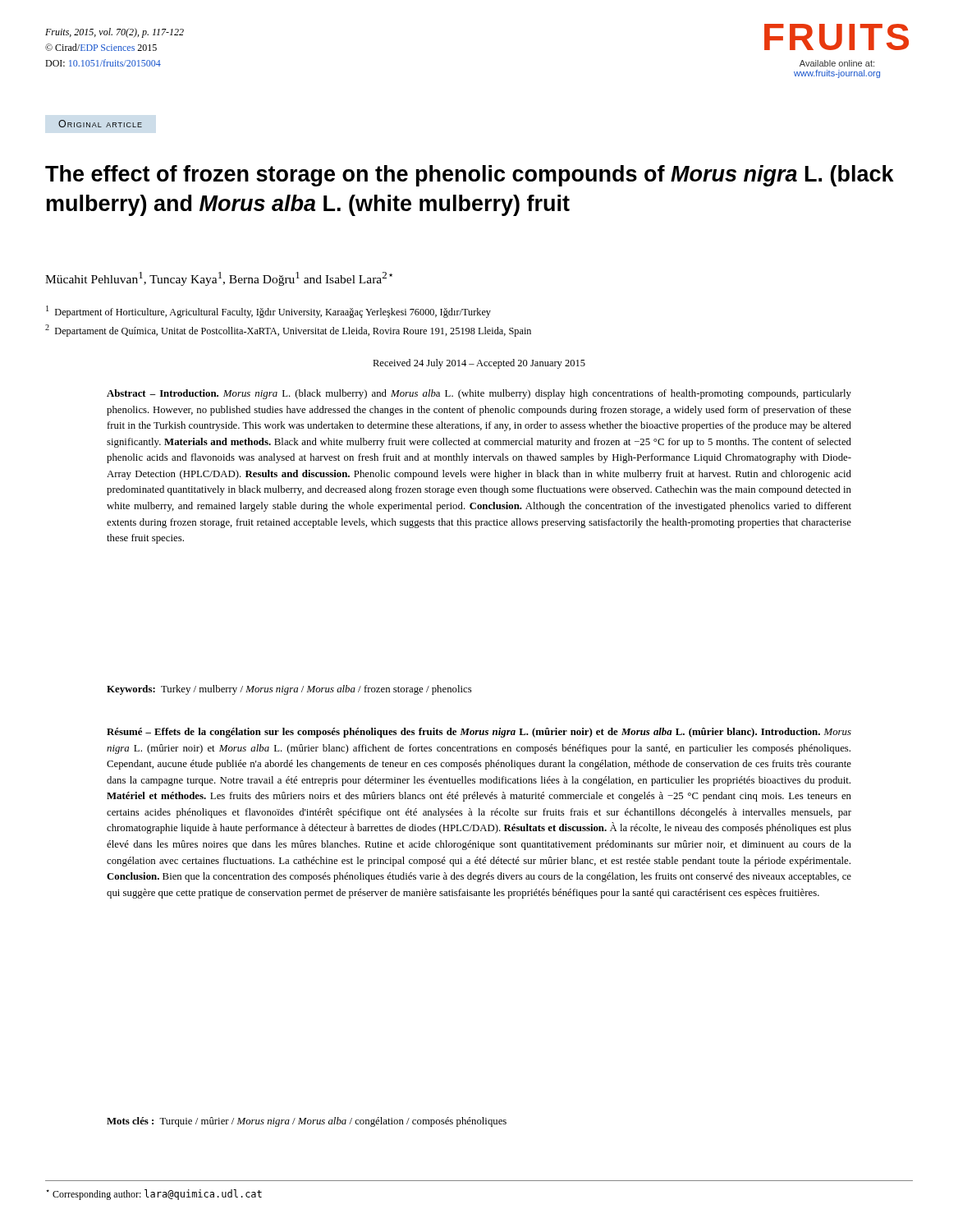958x1232 pixels.
Task: Find the text block that reads "Received 24 July 2014 –"
Action: [x=479, y=363]
